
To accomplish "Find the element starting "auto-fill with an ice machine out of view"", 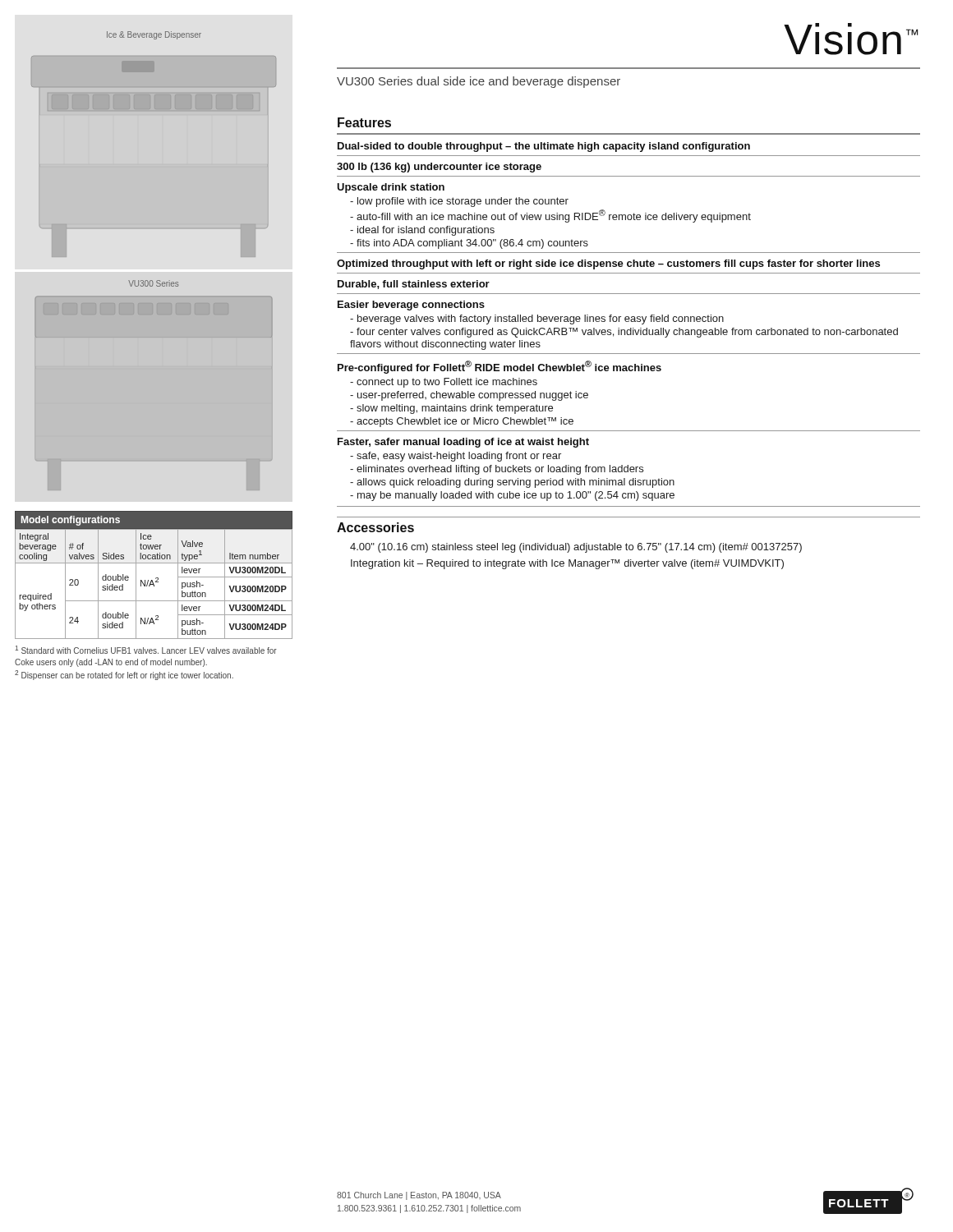I will (x=550, y=215).
